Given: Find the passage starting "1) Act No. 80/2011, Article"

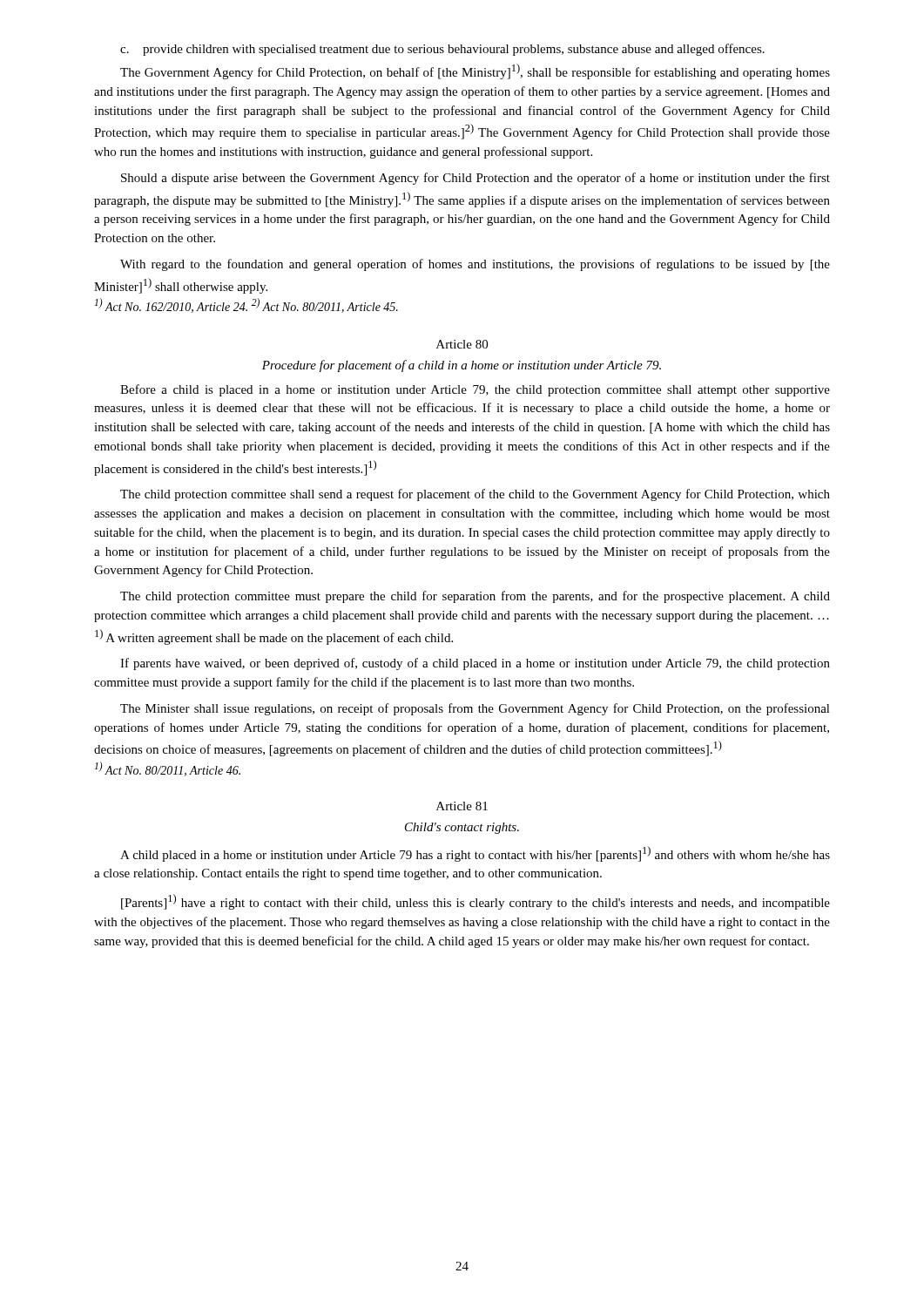Looking at the screenshot, I should pos(168,769).
